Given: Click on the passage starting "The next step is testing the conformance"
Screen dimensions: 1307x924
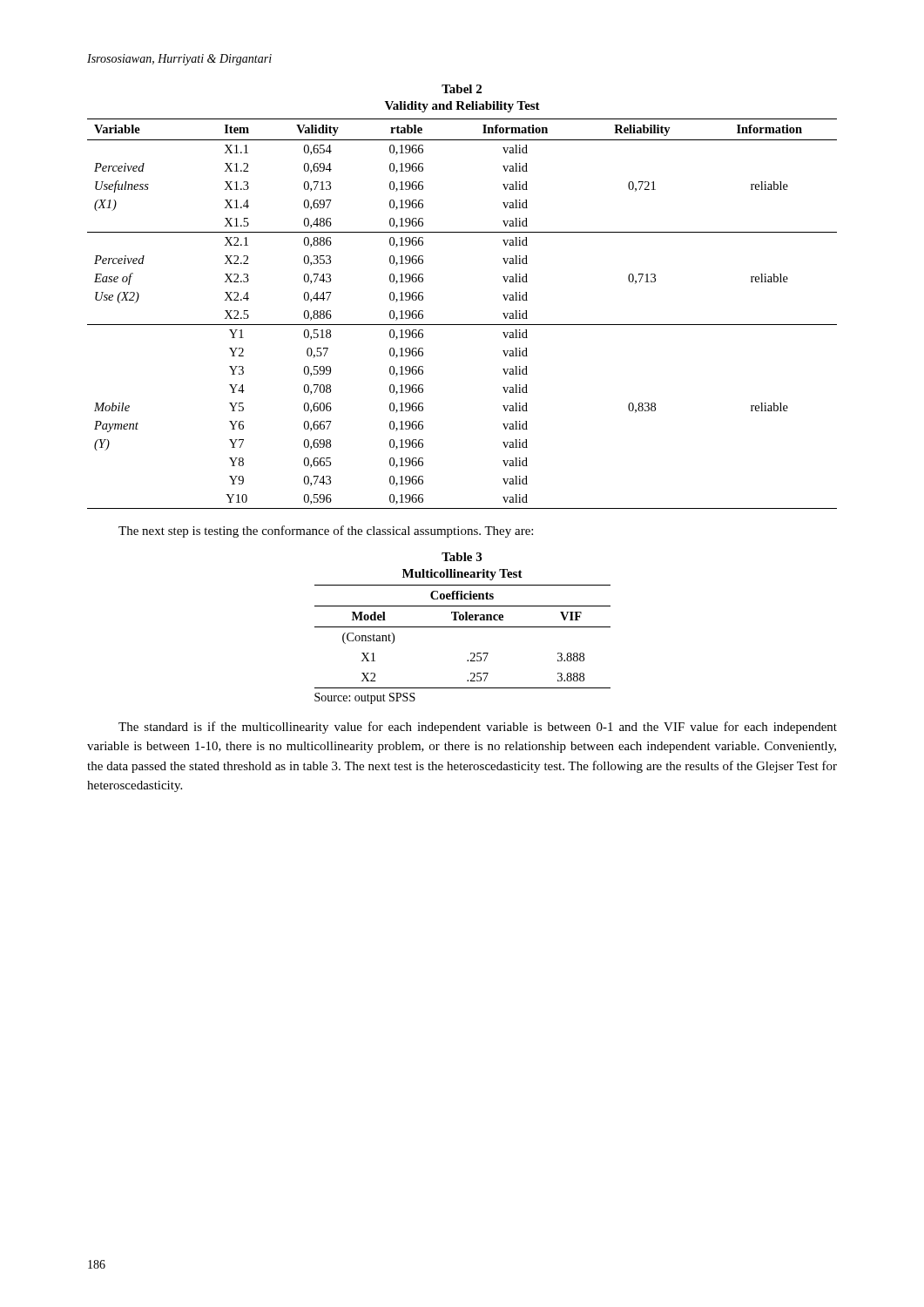Looking at the screenshot, I should (x=326, y=531).
